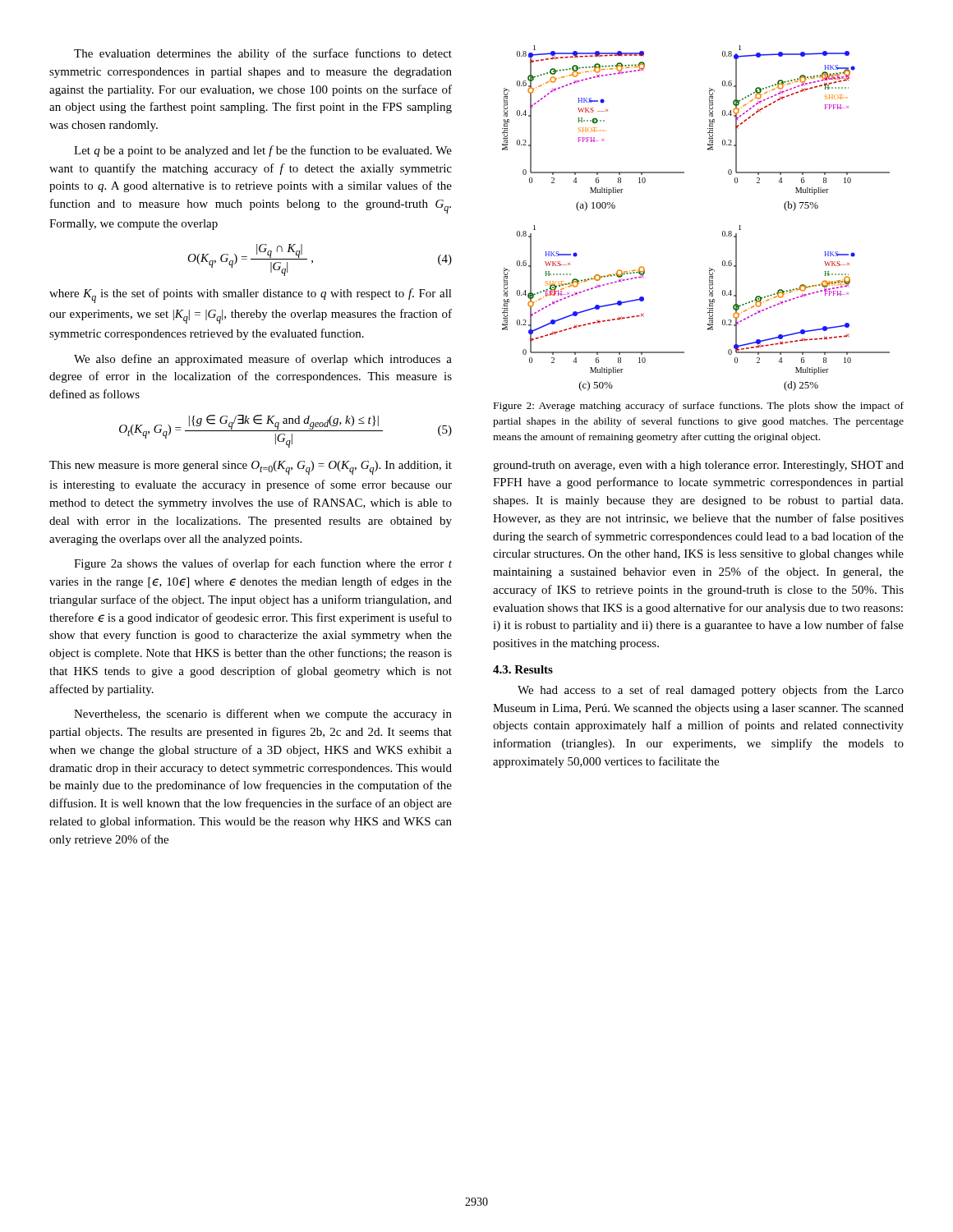Click a line chart
Screen dimensions: 1232x953
pos(698,218)
